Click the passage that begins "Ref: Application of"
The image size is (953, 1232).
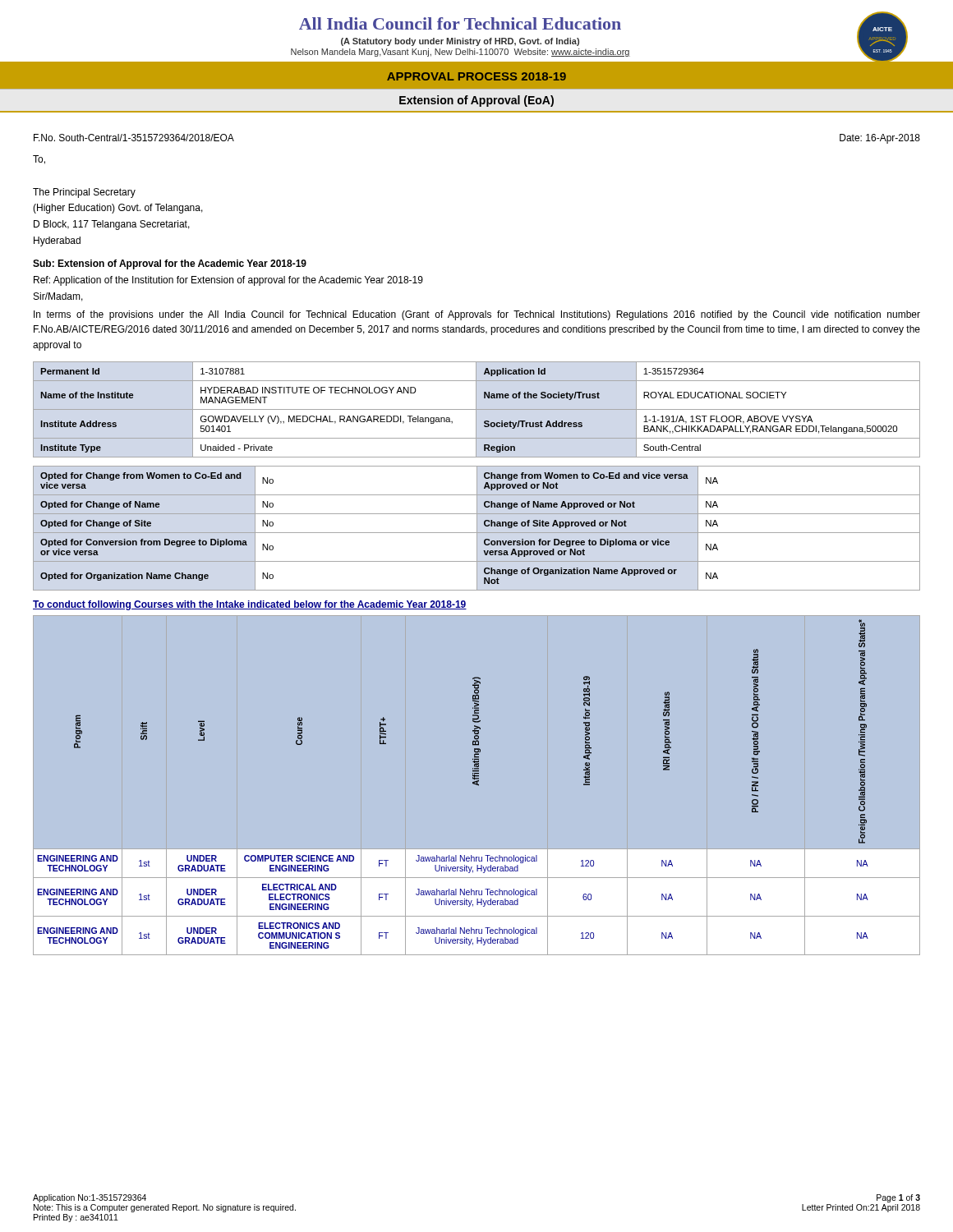point(228,280)
